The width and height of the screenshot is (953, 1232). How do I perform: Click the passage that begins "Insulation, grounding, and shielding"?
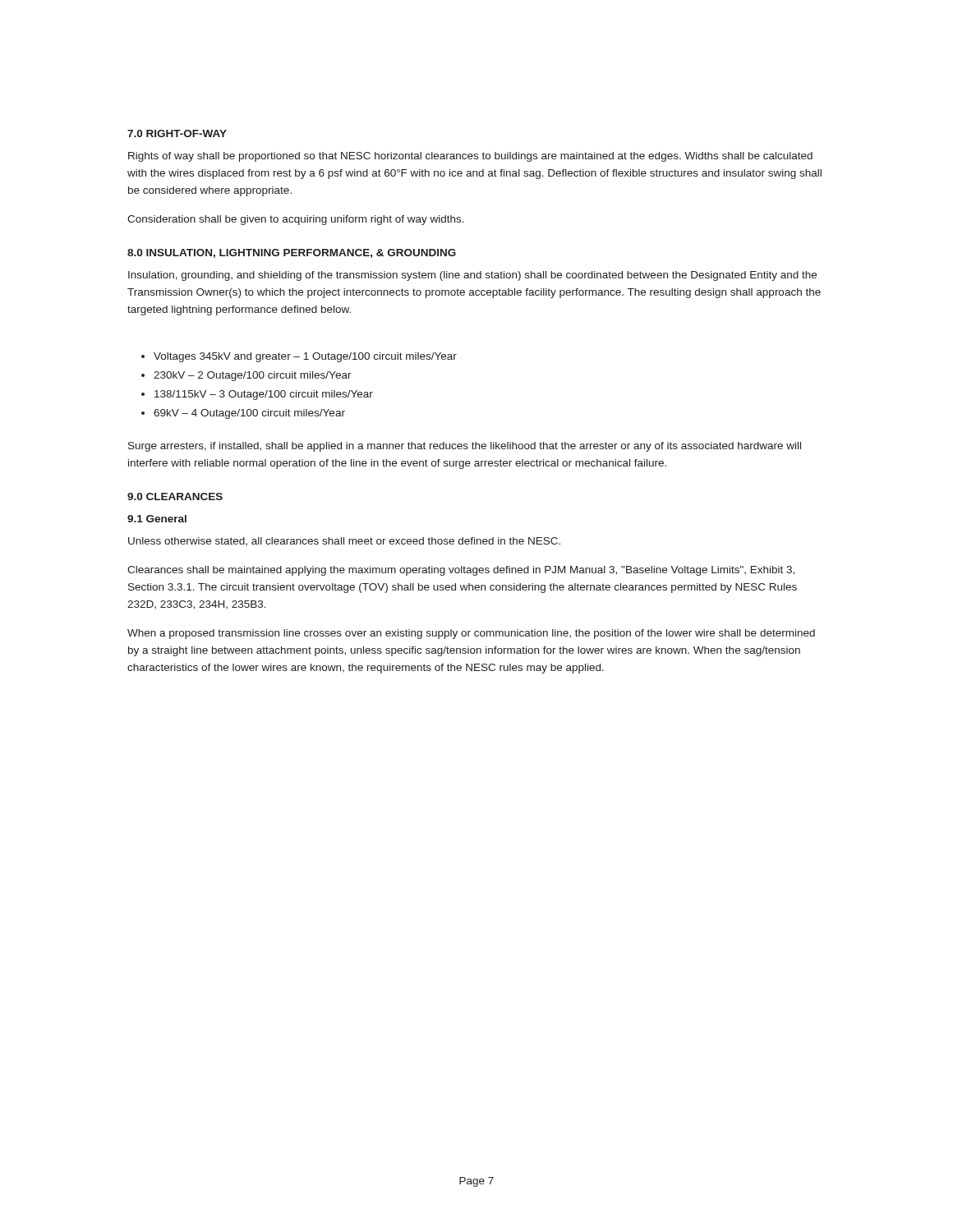tap(474, 292)
